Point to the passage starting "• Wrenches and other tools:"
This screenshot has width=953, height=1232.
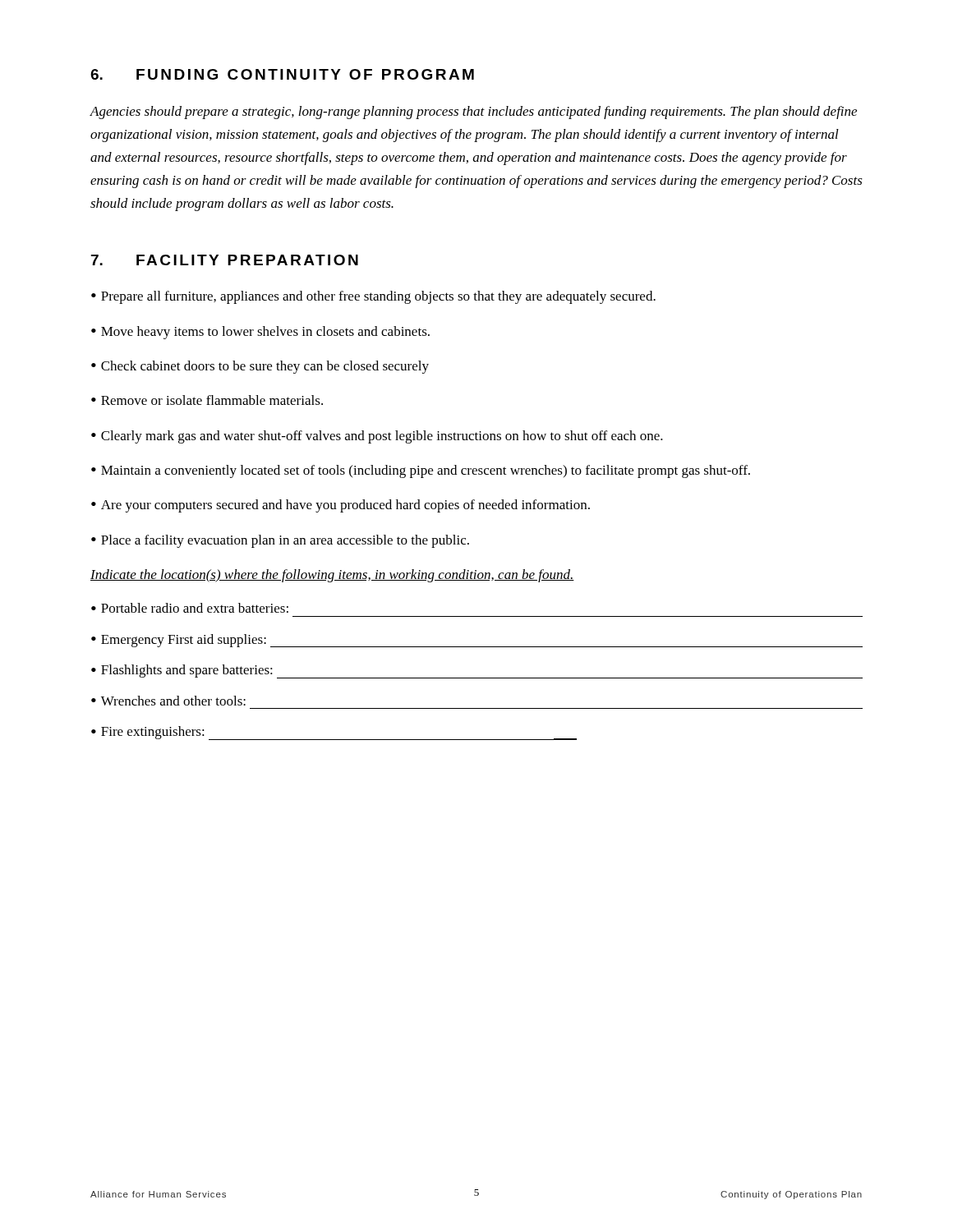476,701
